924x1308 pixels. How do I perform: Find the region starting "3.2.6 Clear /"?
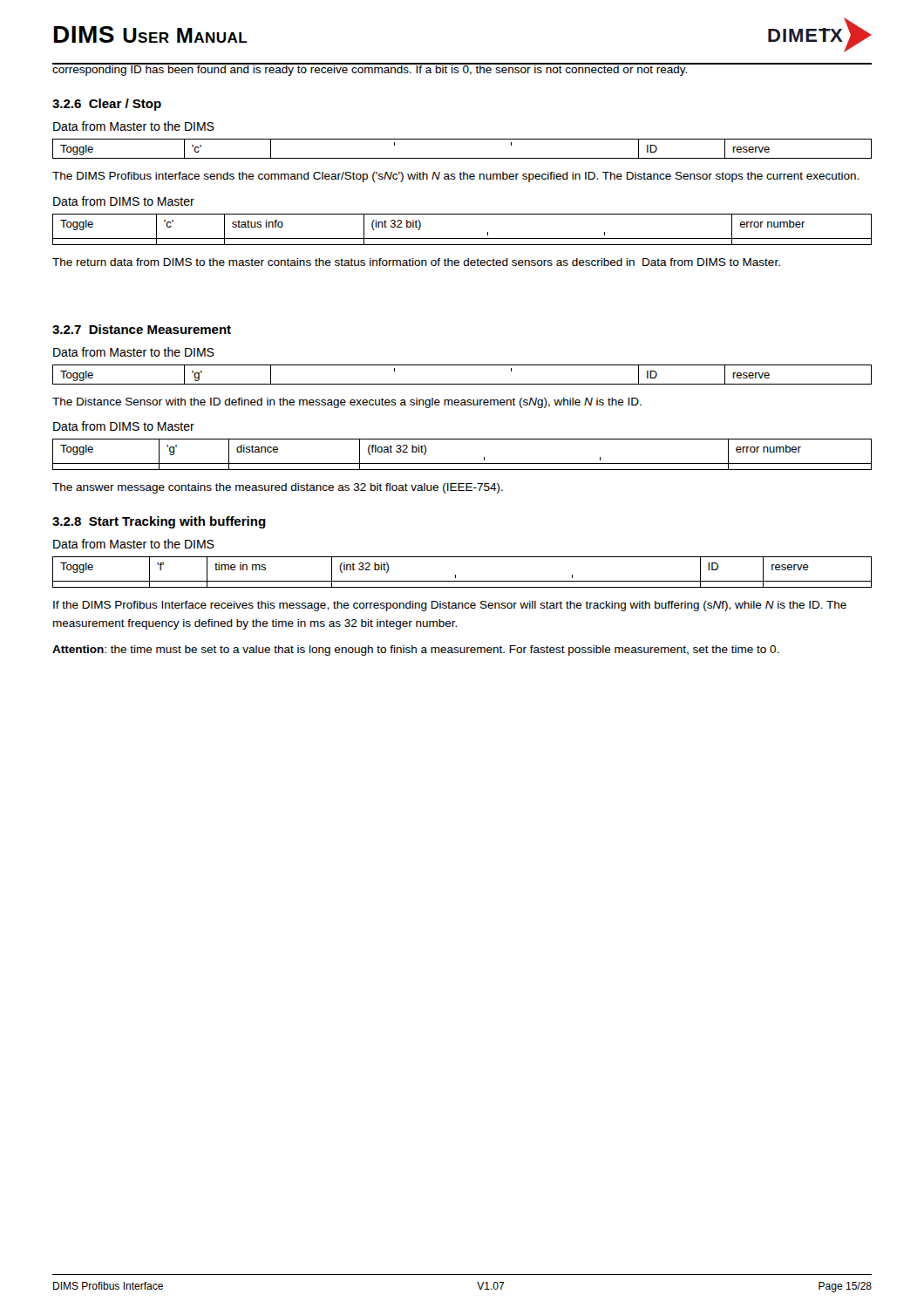[x=107, y=104]
